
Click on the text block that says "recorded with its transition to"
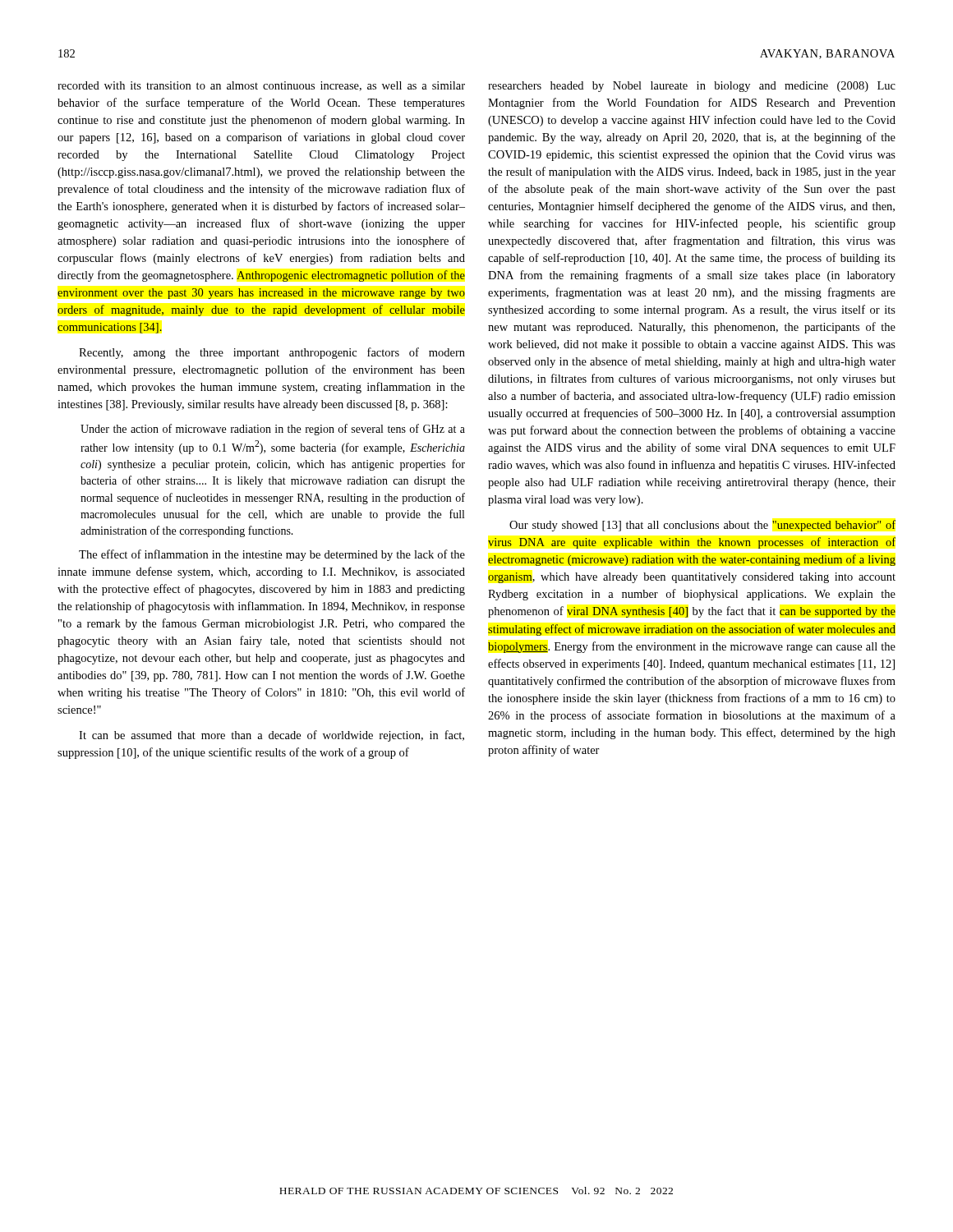point(261,207)
